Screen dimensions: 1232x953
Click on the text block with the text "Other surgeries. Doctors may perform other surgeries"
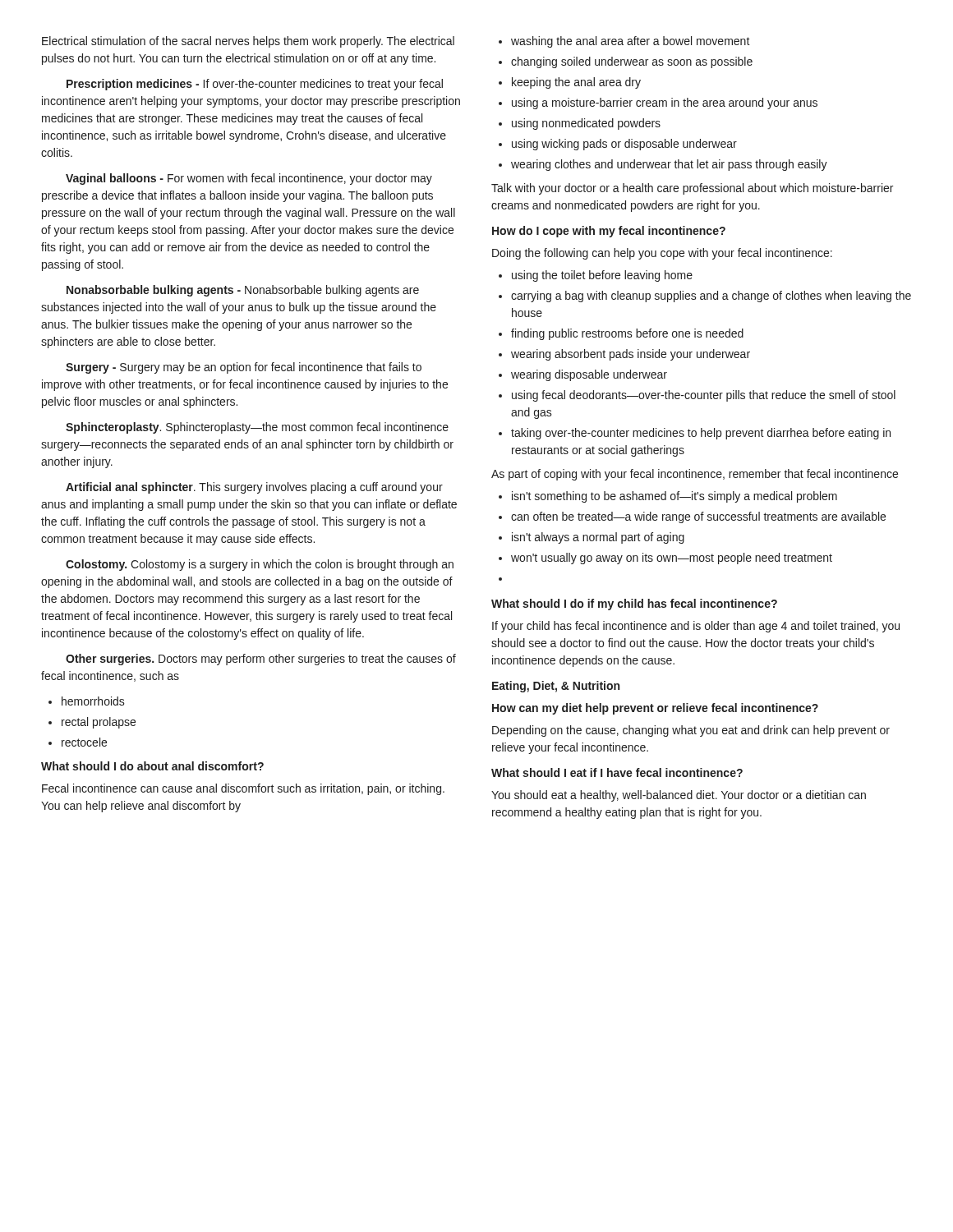pyautogui.click(x=251, y=668)
